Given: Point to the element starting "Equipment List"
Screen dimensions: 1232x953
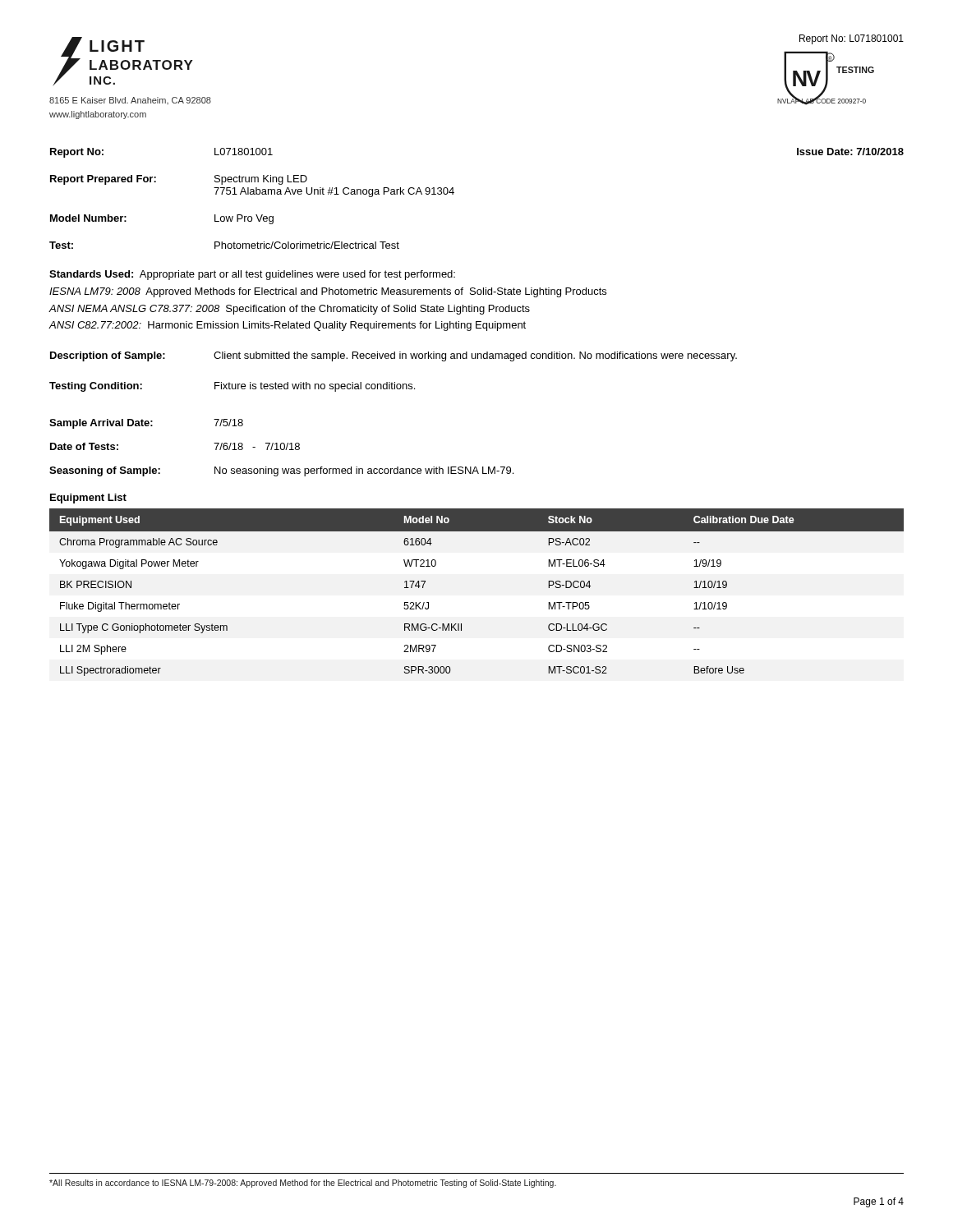Looking at the screenshot, I should (x=88, y=497).
